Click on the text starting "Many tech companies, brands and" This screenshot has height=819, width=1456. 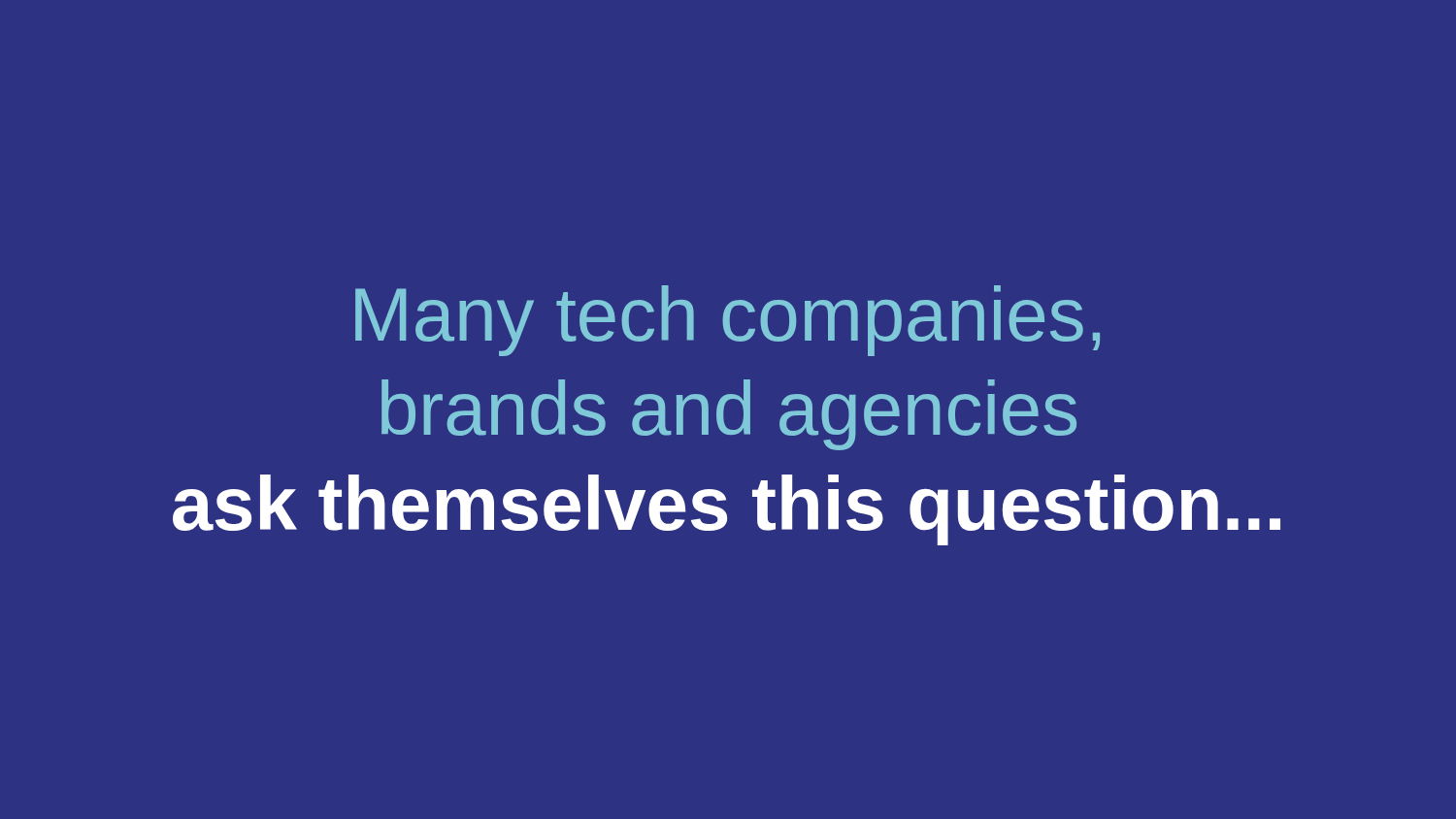728,410
